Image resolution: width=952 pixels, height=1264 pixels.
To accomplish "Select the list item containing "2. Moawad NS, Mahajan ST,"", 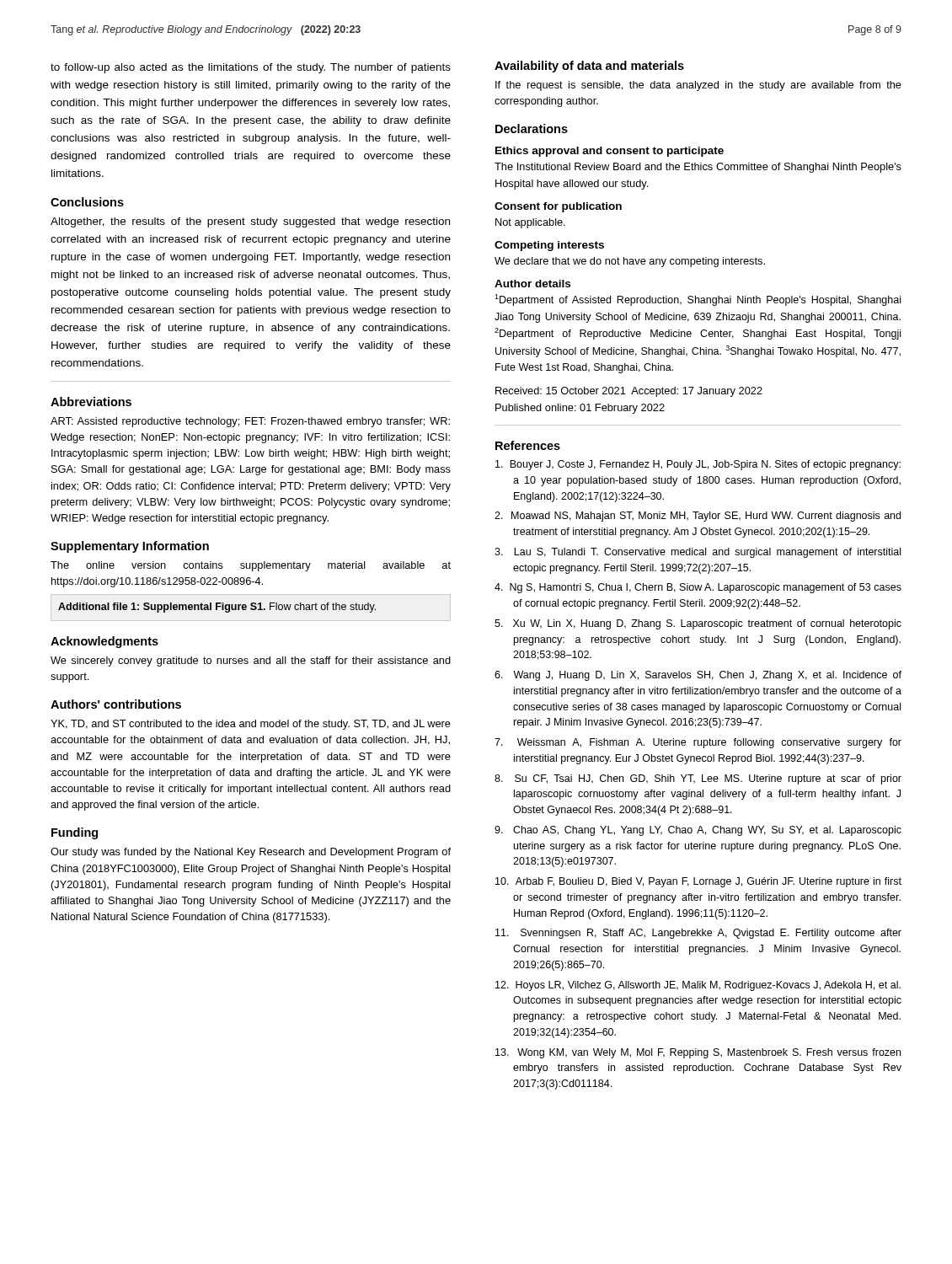I will point(698,524).
